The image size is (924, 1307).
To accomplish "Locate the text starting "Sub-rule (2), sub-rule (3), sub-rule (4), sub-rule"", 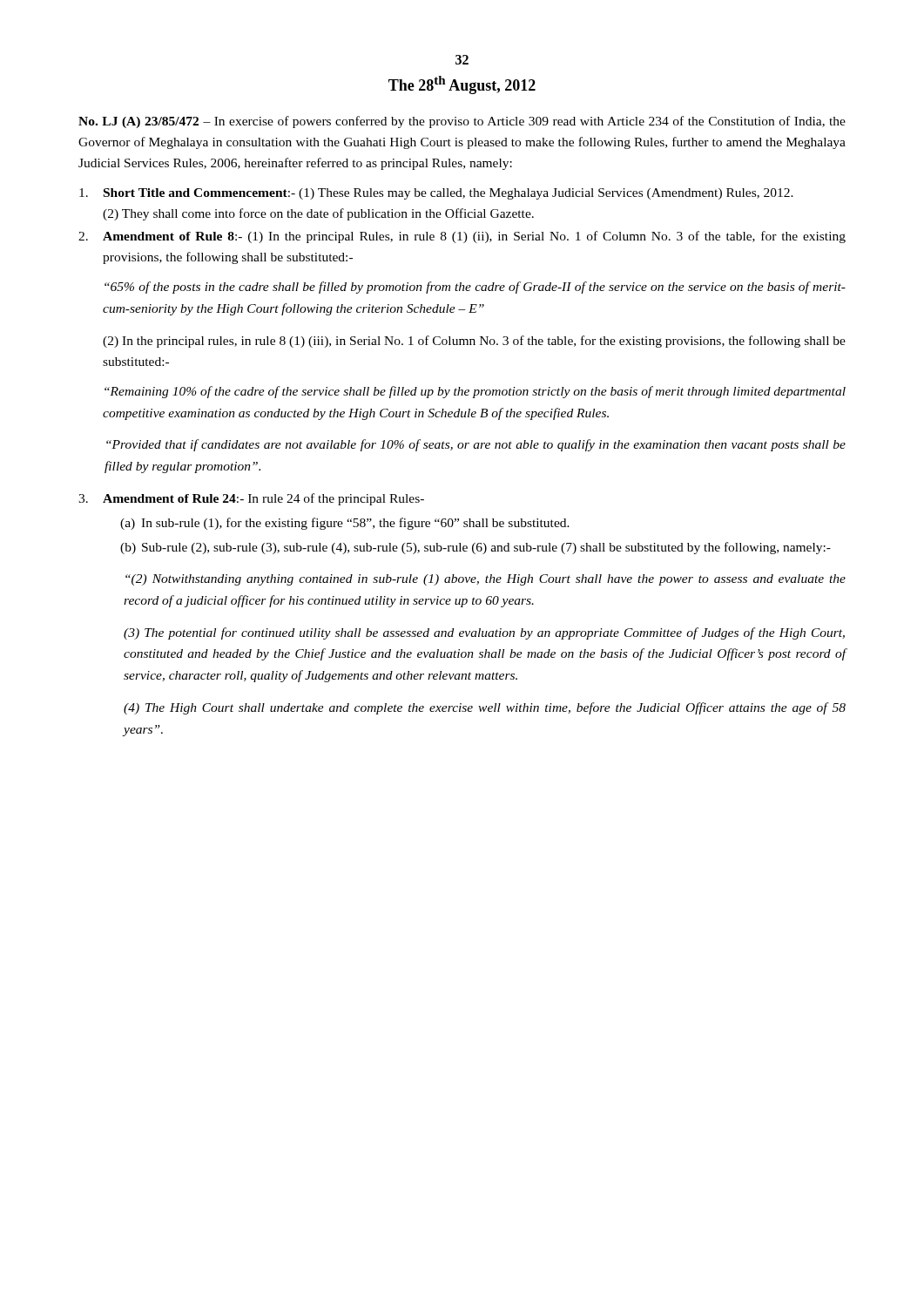I will [x=486, y=547].
